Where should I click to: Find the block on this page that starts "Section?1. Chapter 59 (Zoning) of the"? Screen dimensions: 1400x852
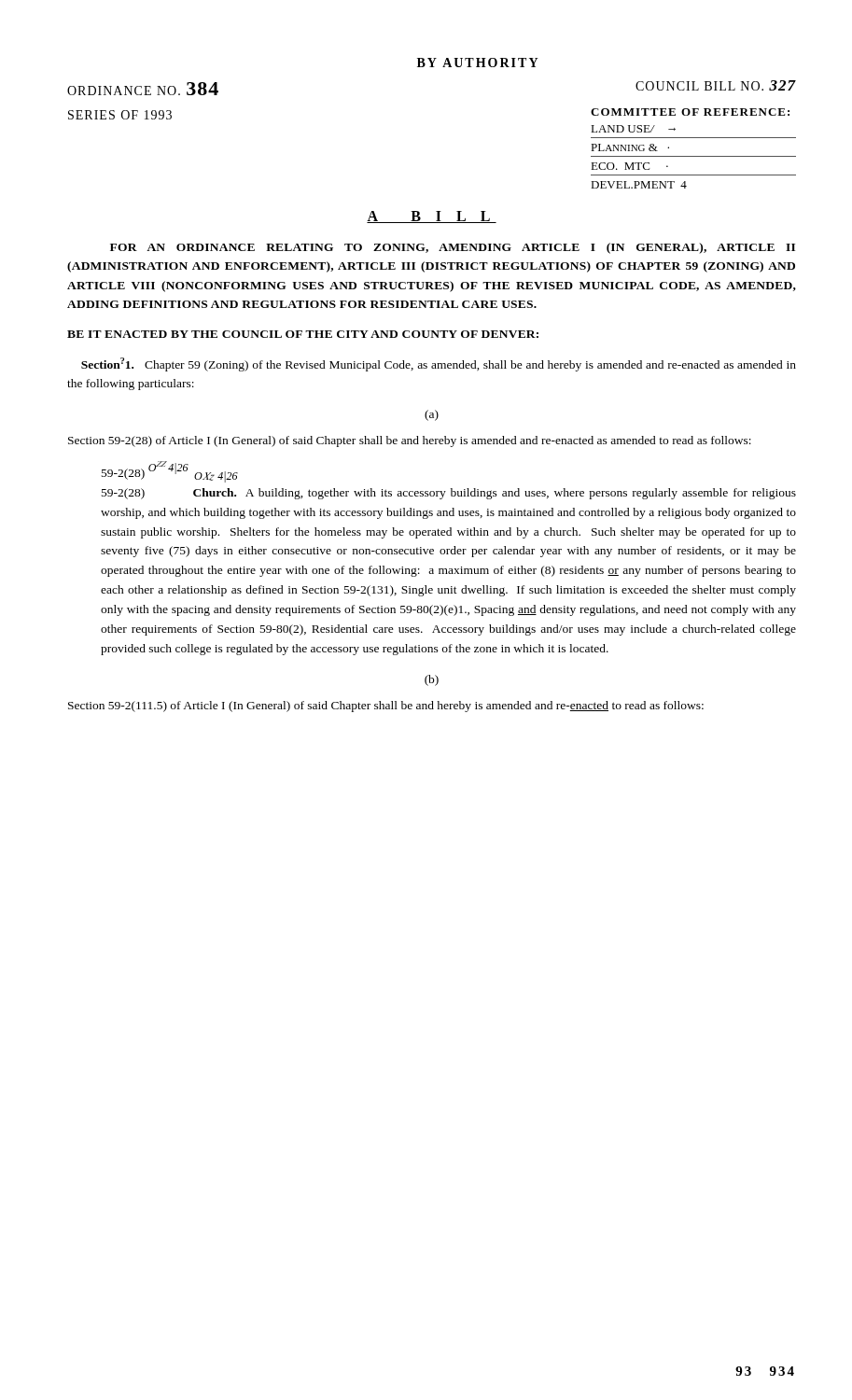(432, 373)
